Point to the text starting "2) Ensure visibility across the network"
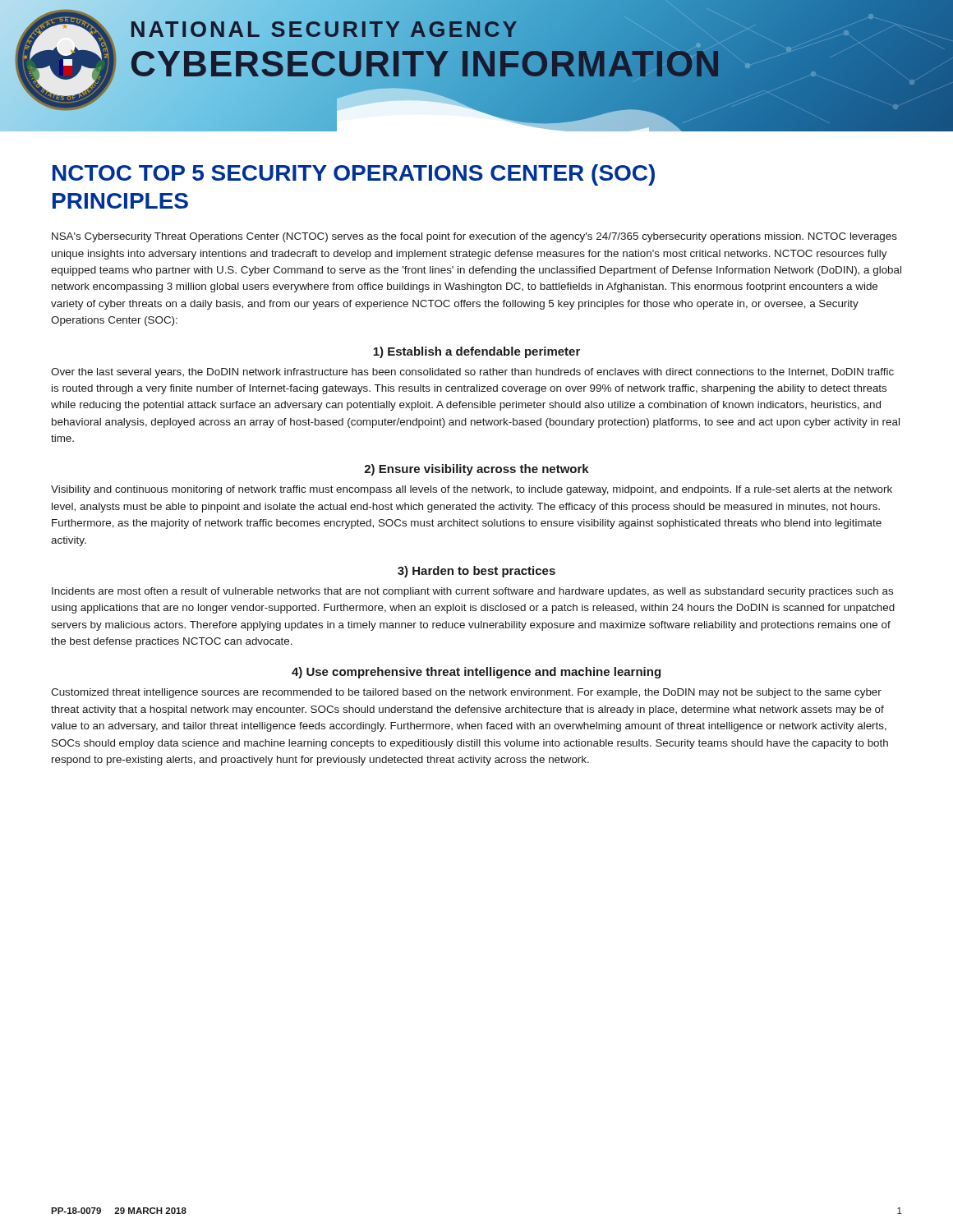Viewport: 953px width, 1232px height. 476,469
